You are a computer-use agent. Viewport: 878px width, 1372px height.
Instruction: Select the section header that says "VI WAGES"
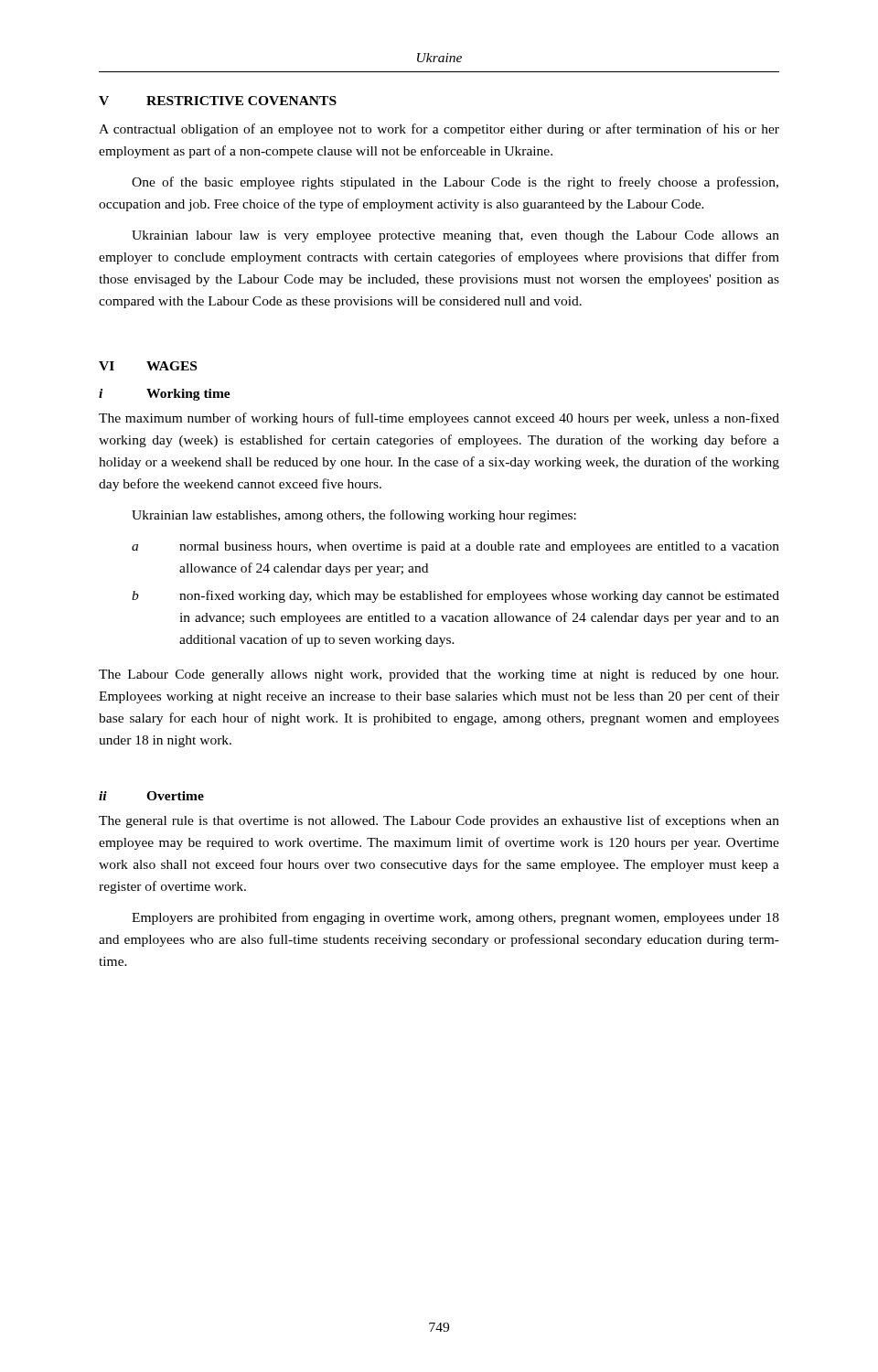pos(148,366)
